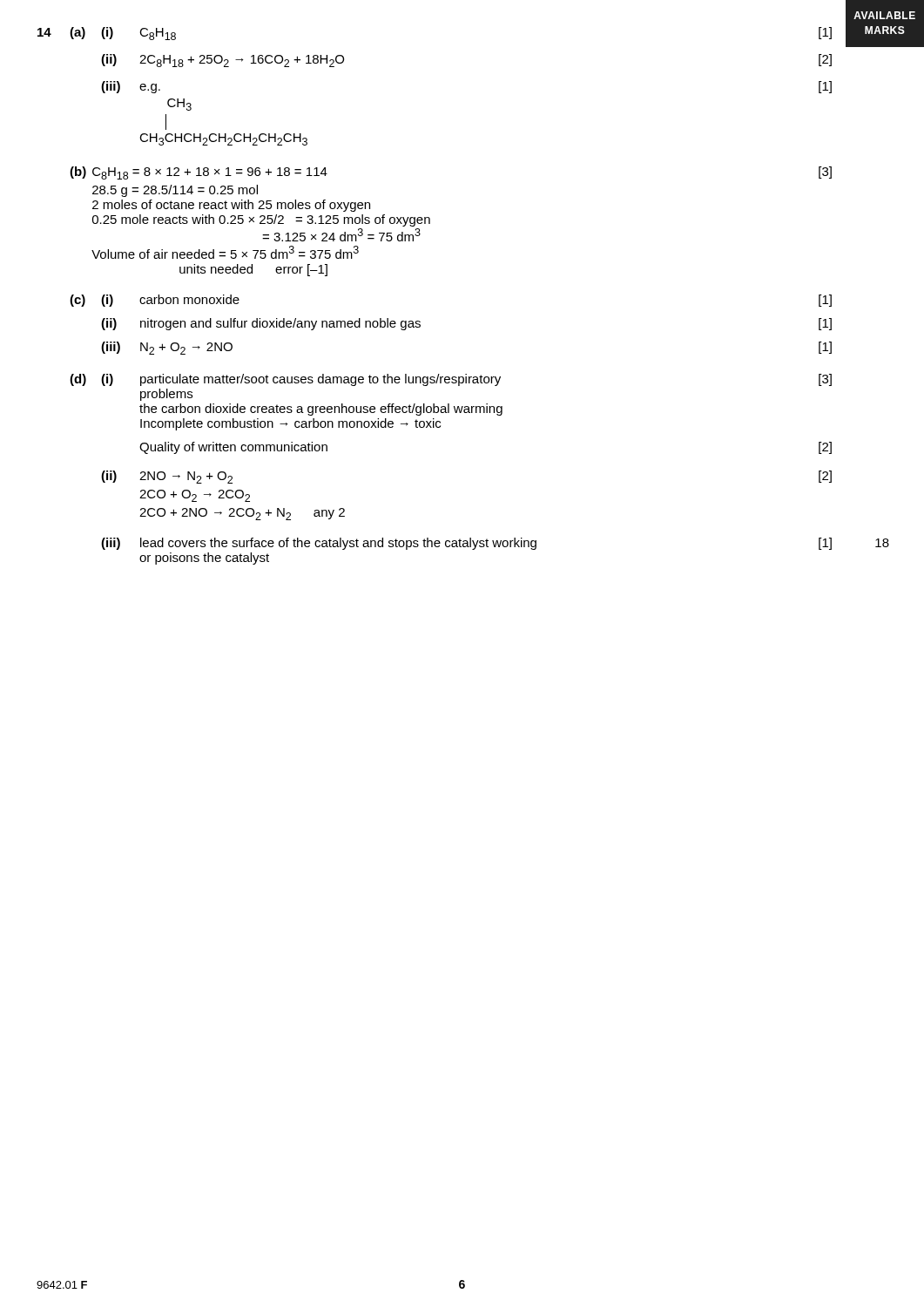Viewport: 924px width, 1307px height.
Task: Select the list item with the text "(ii) 2C8H18 +"
Action: tap(226, 60)
